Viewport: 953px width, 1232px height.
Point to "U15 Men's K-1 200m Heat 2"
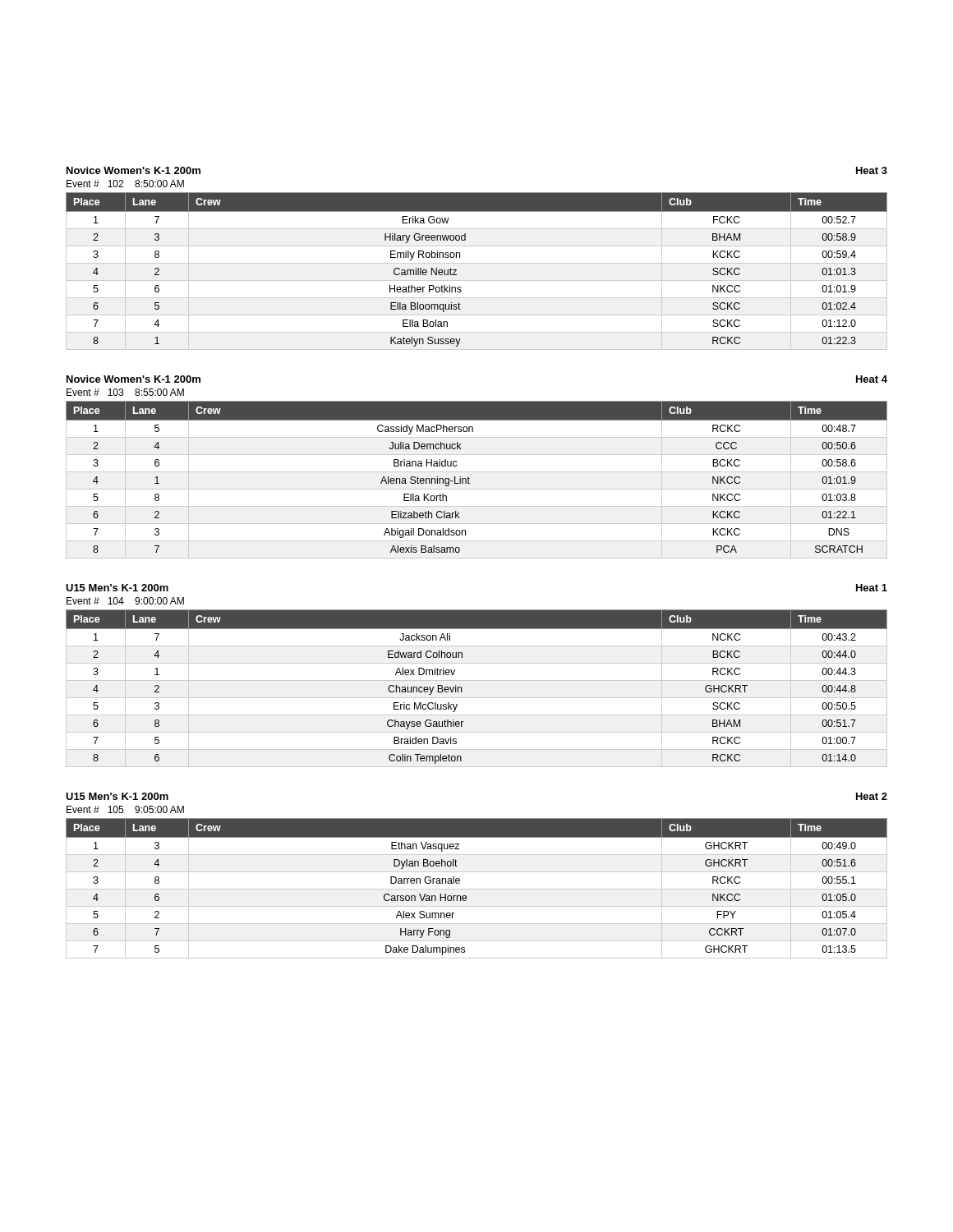click(x=115, y=796)
